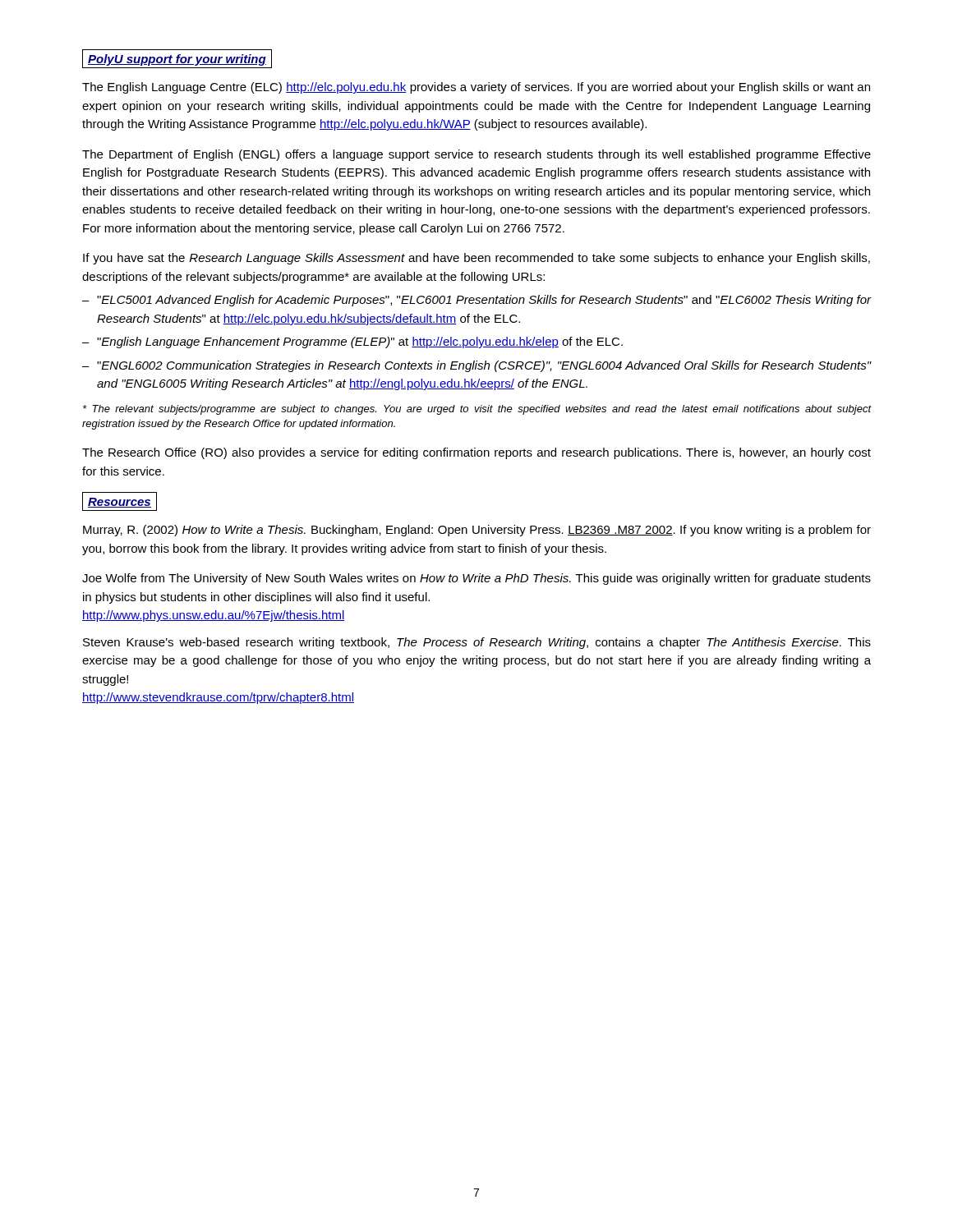Point to the block beginning "The relevant subjects/programme are subject"
This screenshot has width=953, height=1232.
[476, 416]
